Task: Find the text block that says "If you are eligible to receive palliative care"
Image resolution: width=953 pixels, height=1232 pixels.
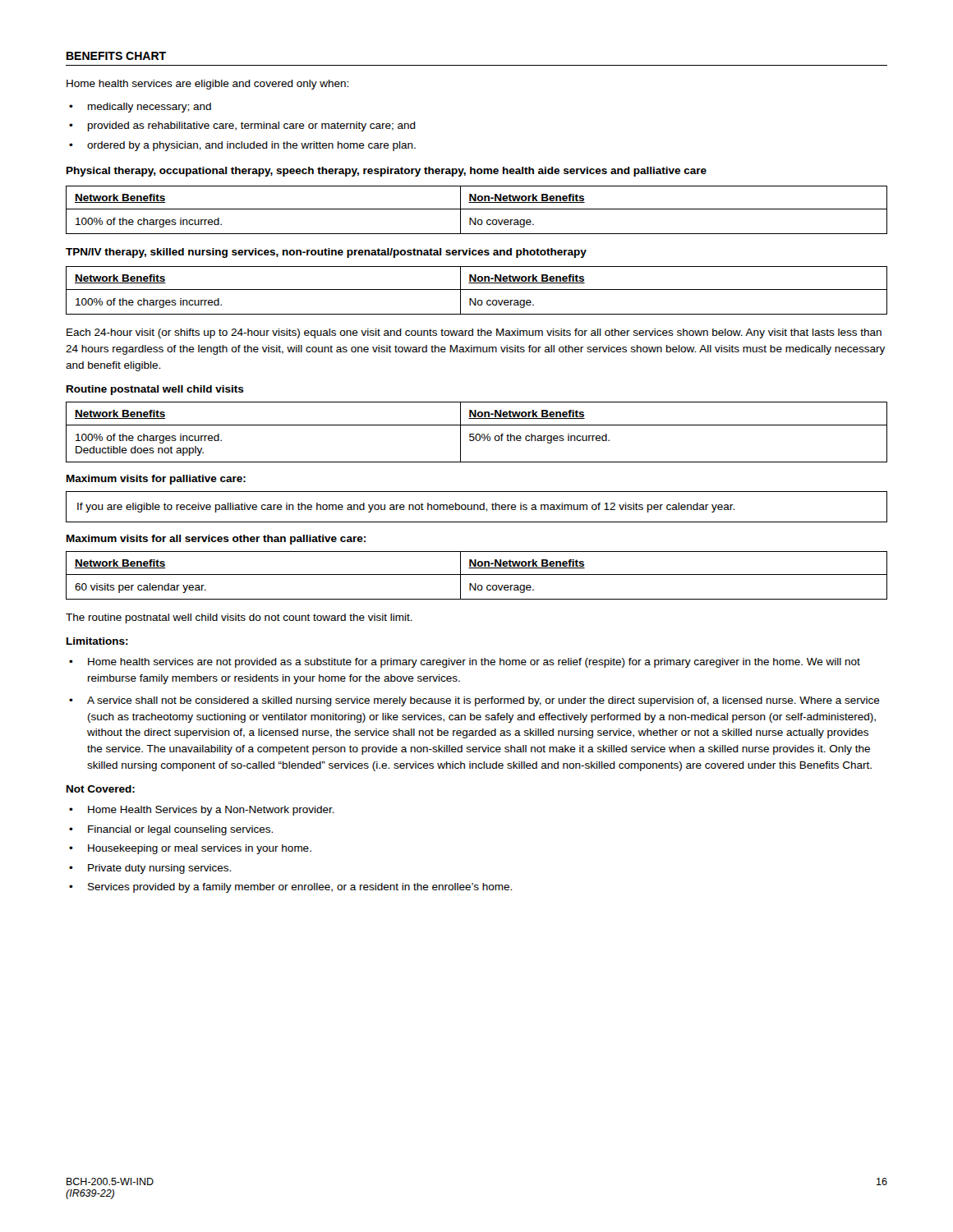Action: coord(406,506)
